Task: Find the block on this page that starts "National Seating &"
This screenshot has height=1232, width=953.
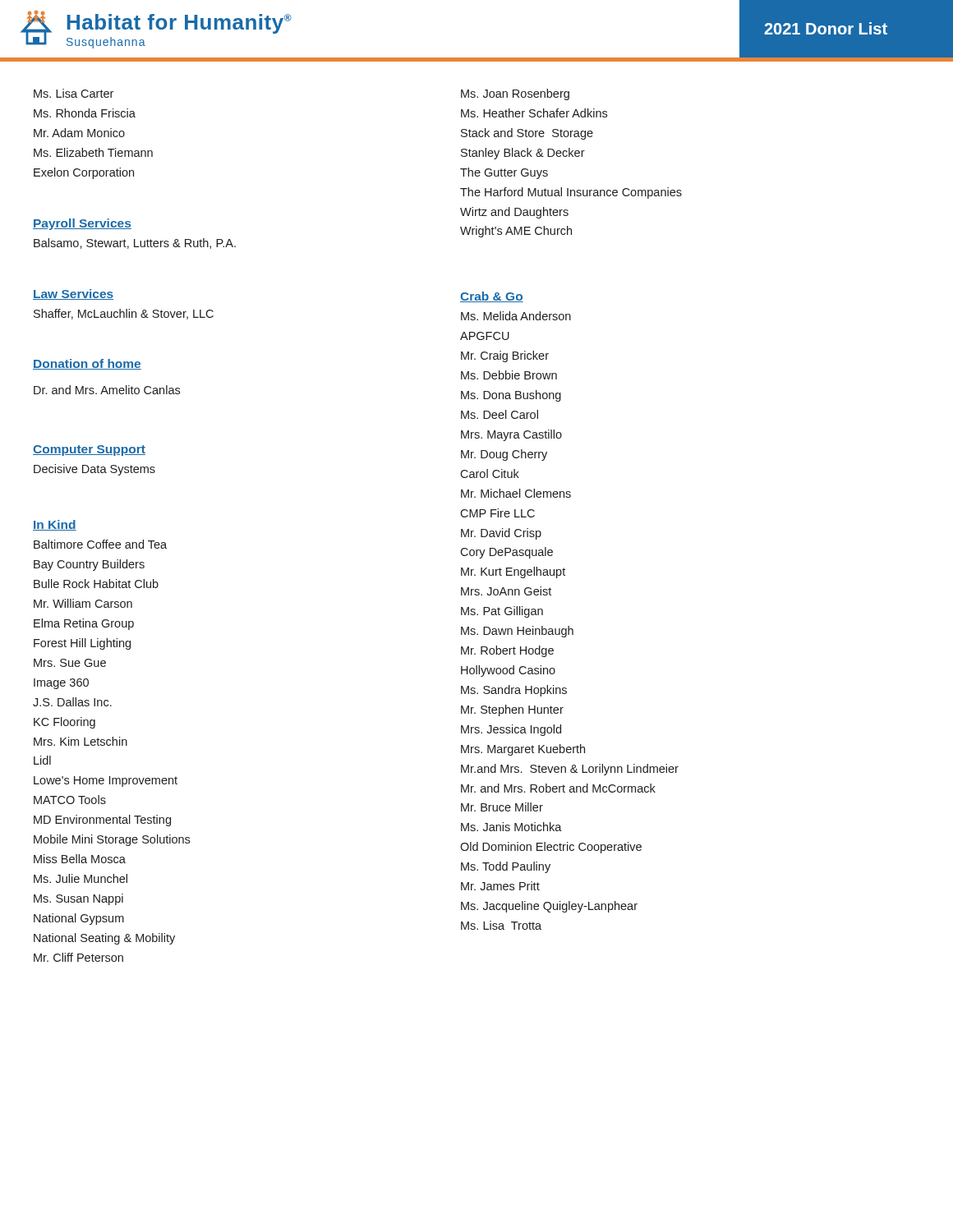Action: [104, 939]
